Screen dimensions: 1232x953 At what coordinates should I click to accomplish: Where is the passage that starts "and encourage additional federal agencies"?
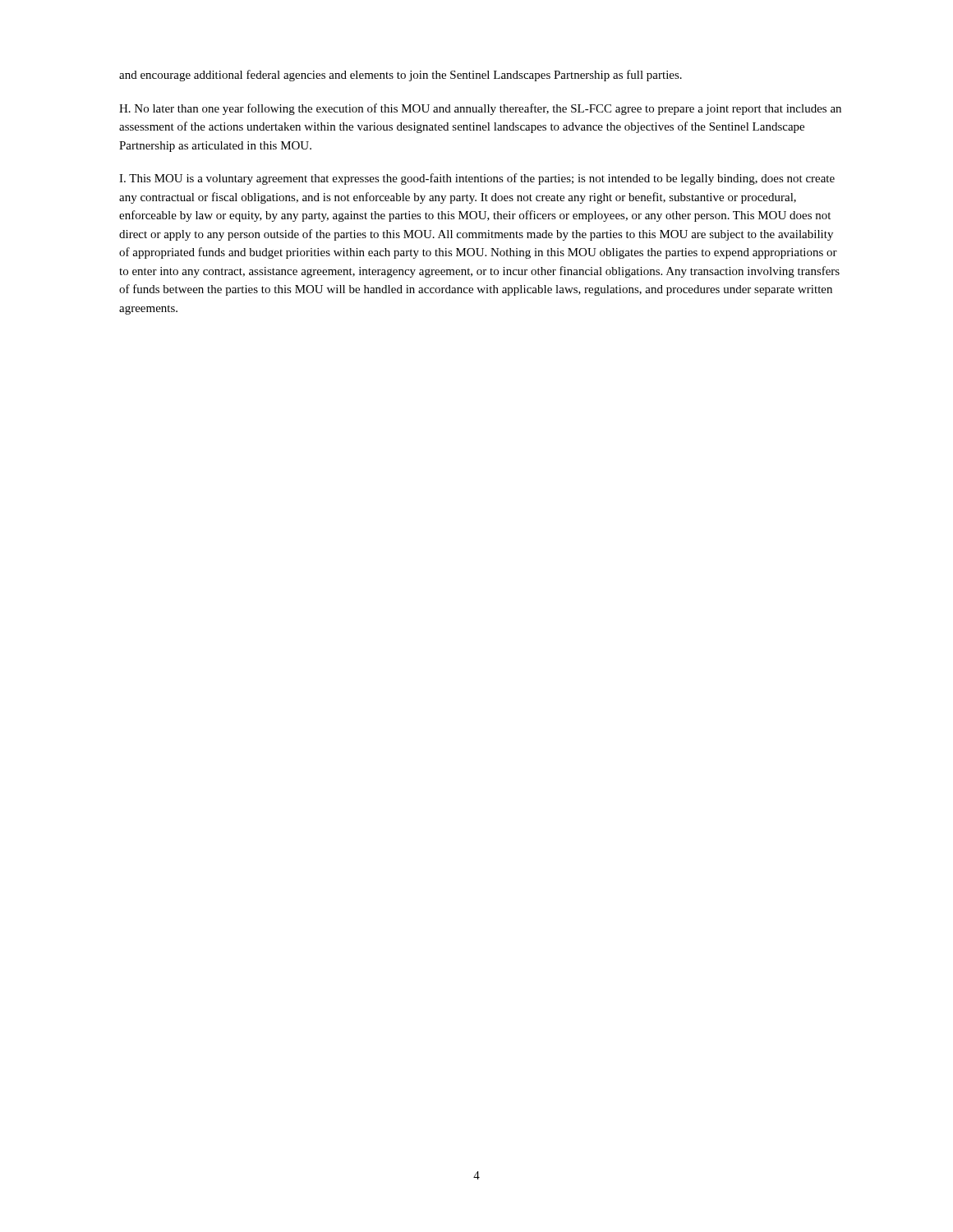tap(401, 75)
